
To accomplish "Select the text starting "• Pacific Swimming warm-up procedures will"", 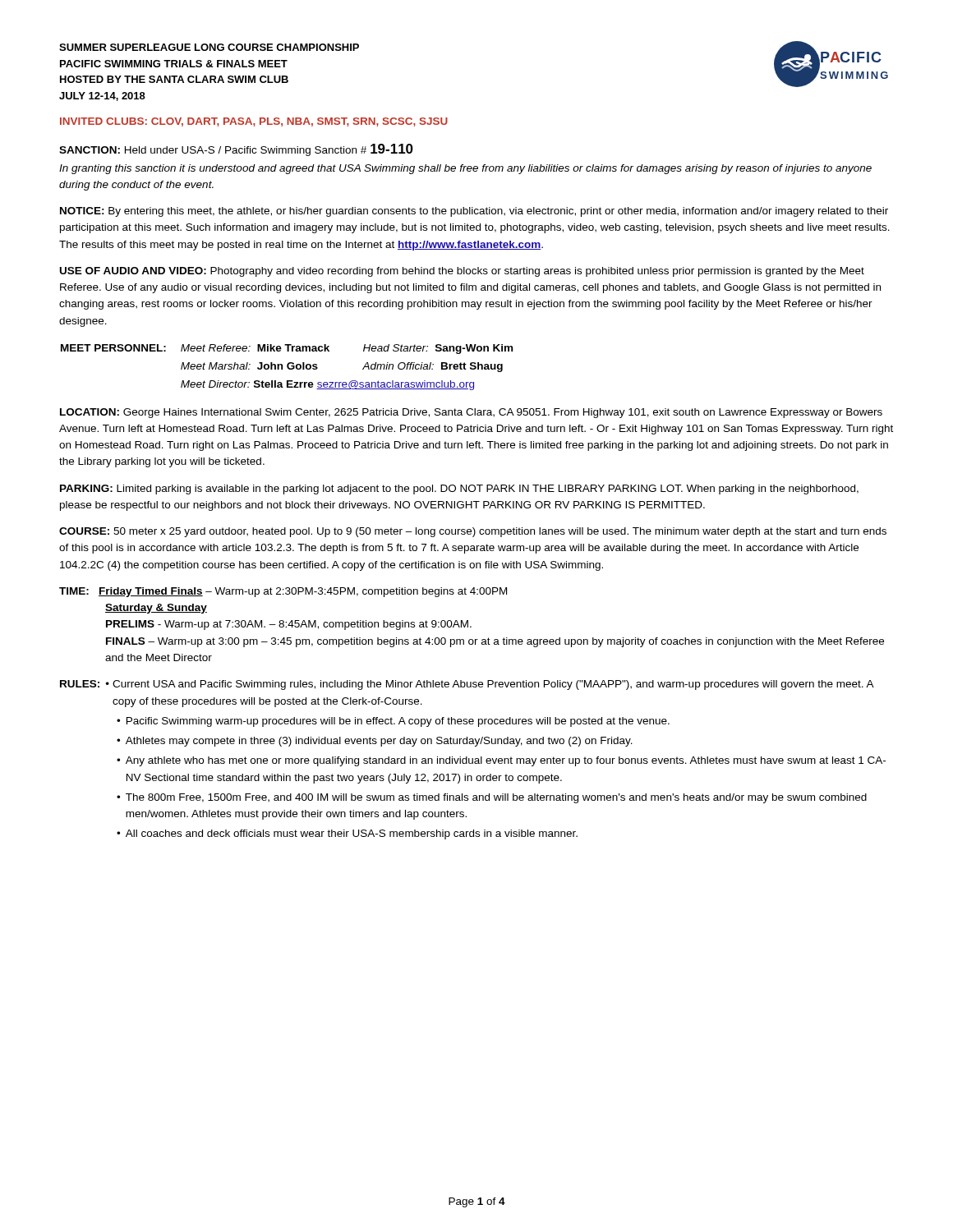I will pos(393,721).
